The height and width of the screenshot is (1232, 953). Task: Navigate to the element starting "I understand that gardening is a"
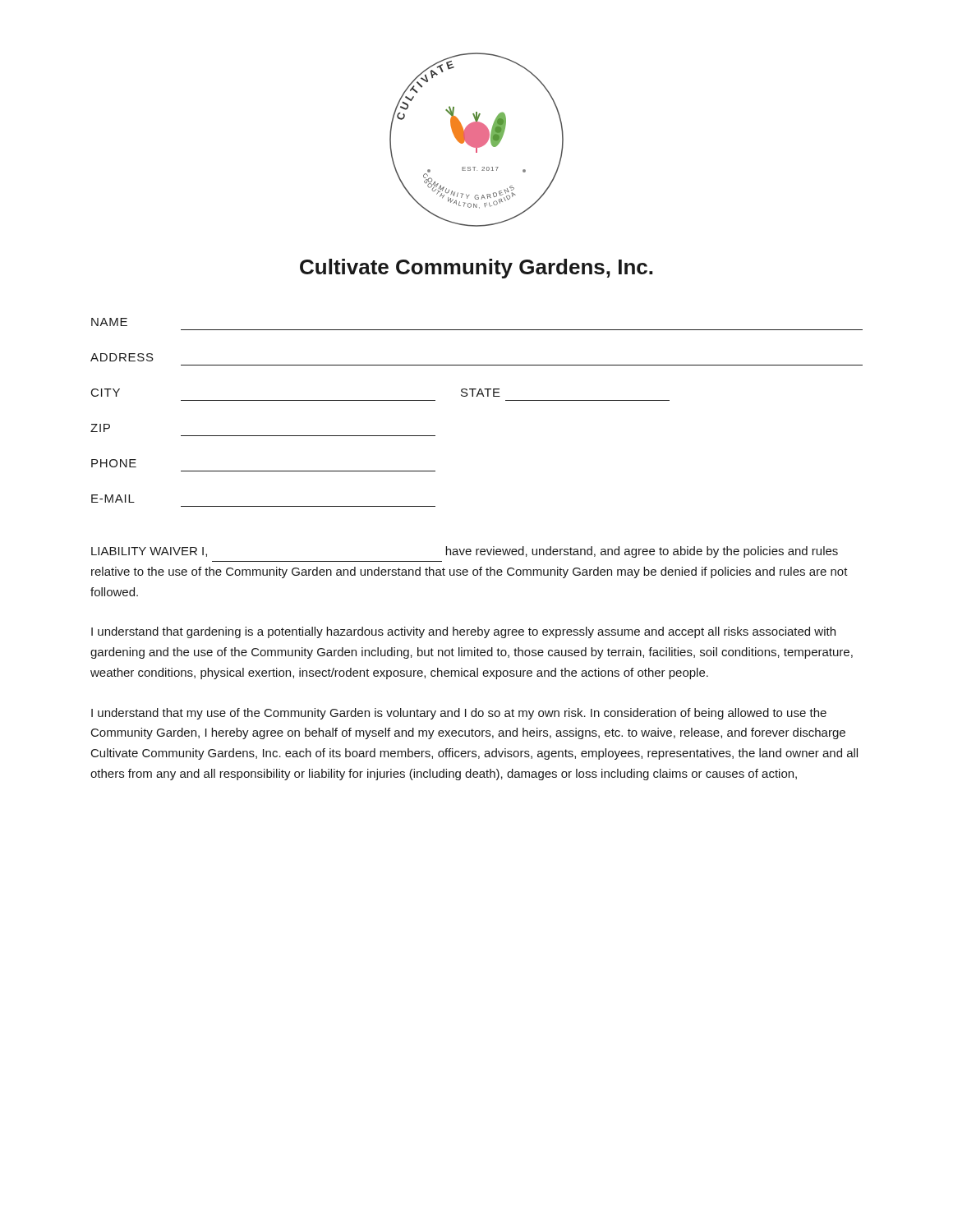(472, 652)
